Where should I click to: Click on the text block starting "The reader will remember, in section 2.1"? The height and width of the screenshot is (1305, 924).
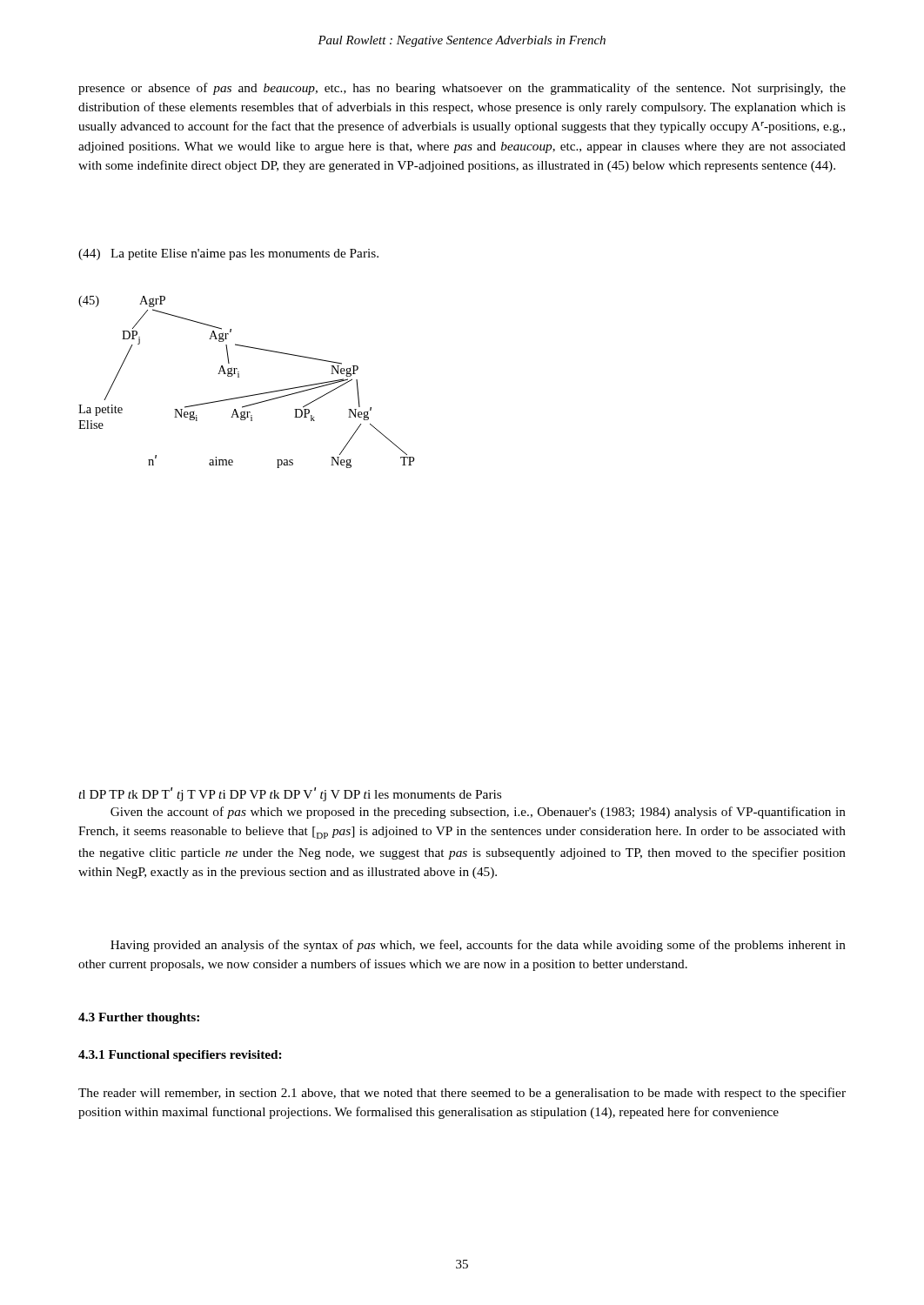(x=462, y=1102)
